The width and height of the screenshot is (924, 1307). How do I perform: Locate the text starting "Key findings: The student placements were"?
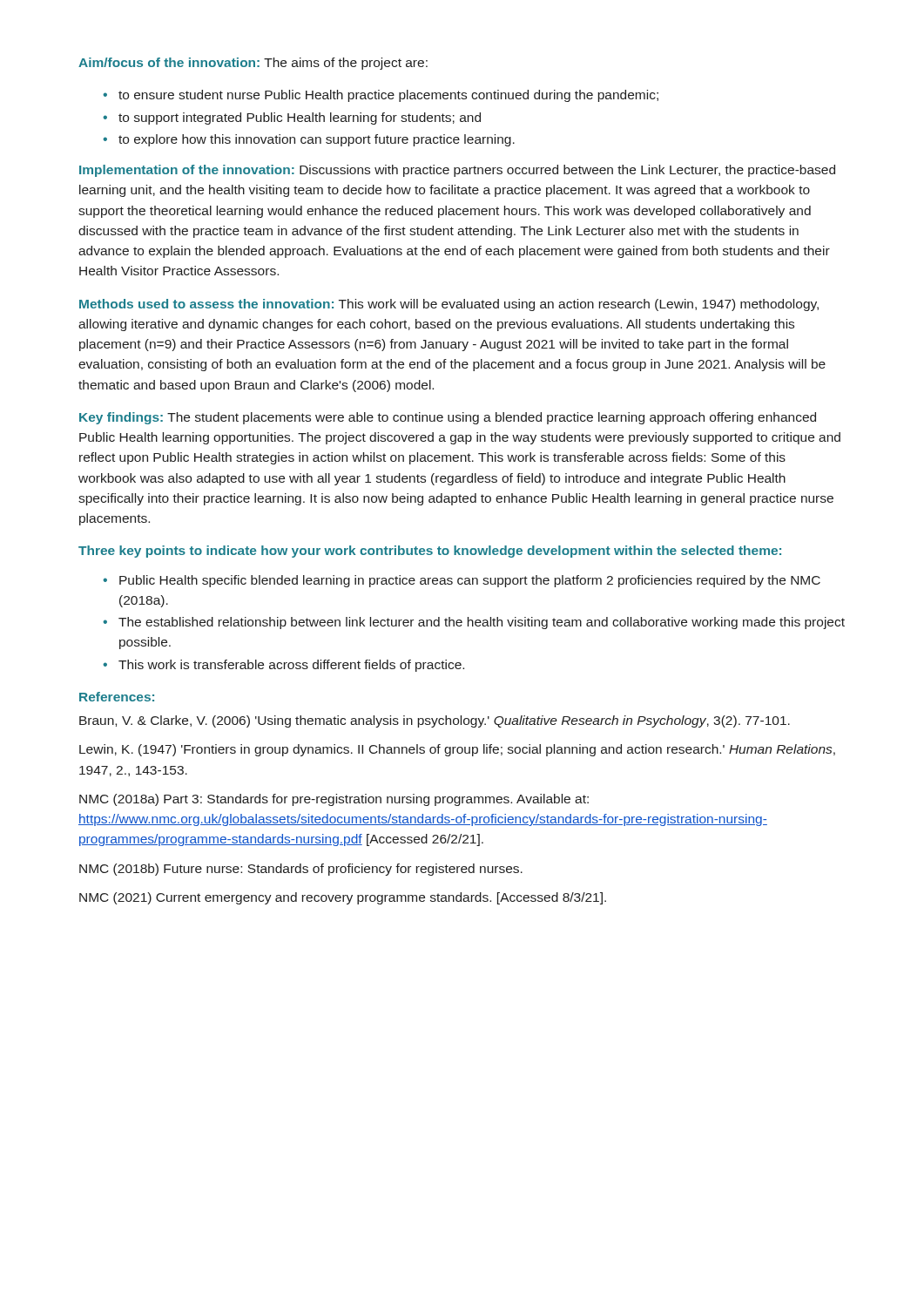[460, 467]
